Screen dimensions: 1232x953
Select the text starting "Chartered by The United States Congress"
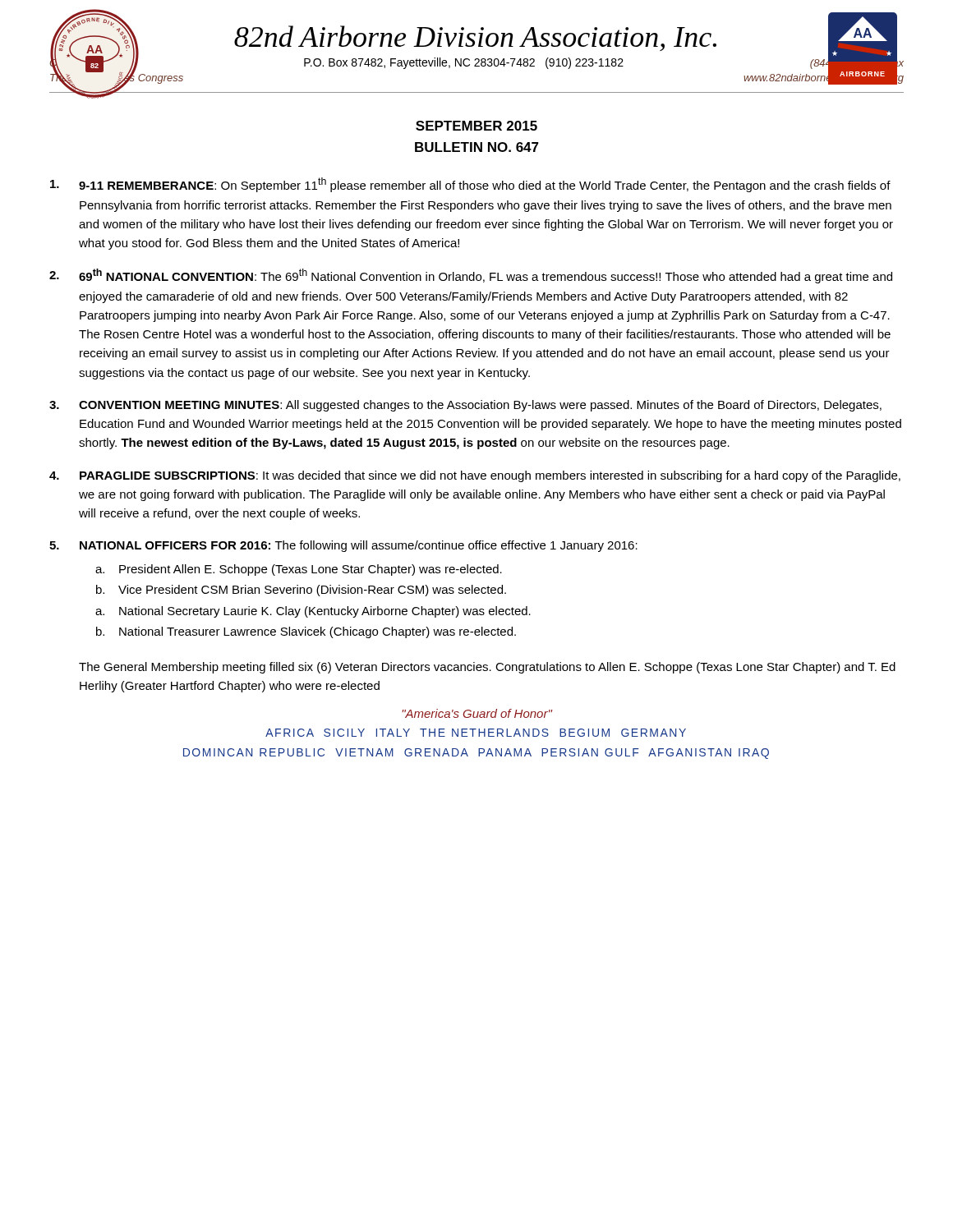[x=116, y=70]
